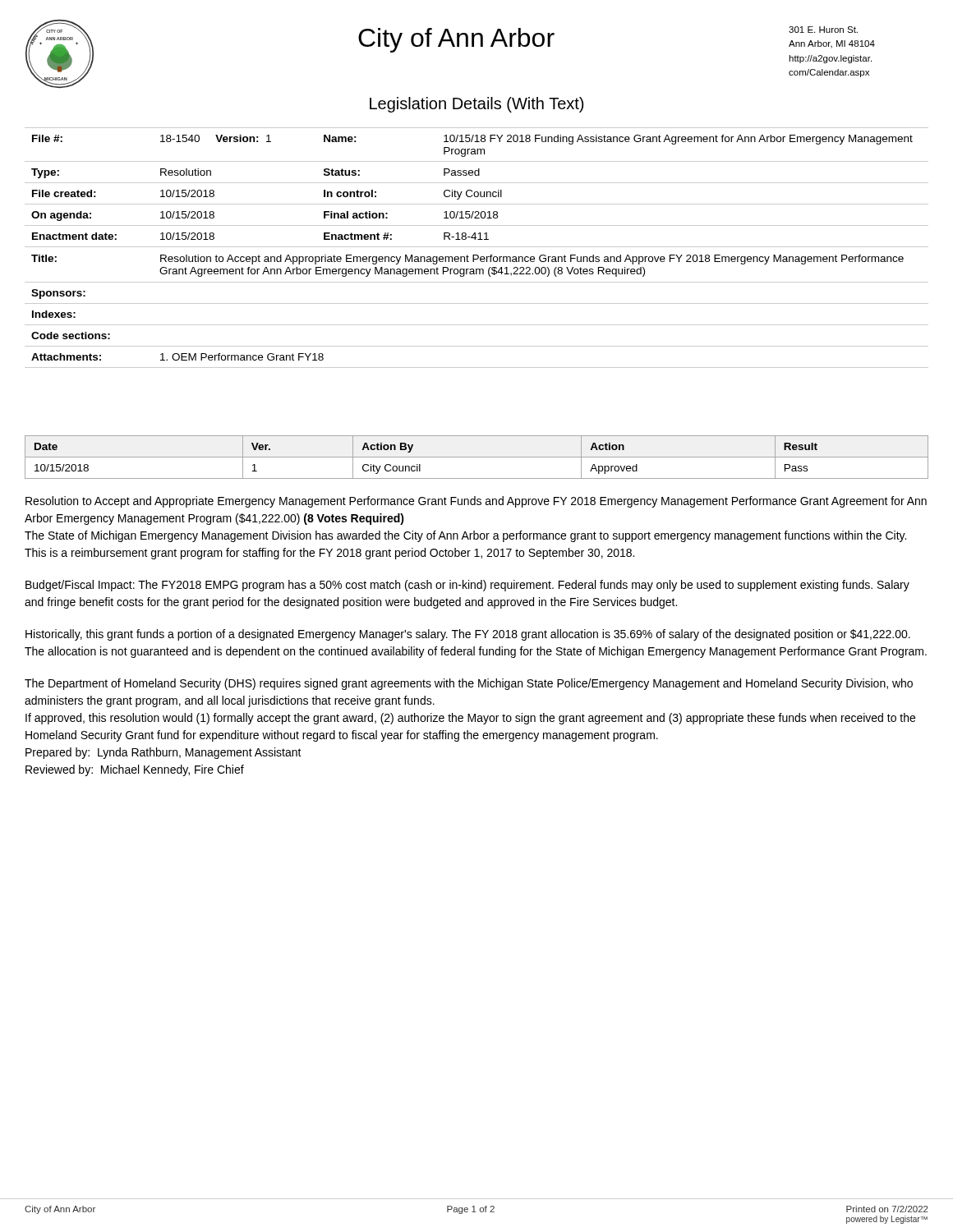Locate the title
The width and height of the screenshot is (953, 1232).
point(456,38)
